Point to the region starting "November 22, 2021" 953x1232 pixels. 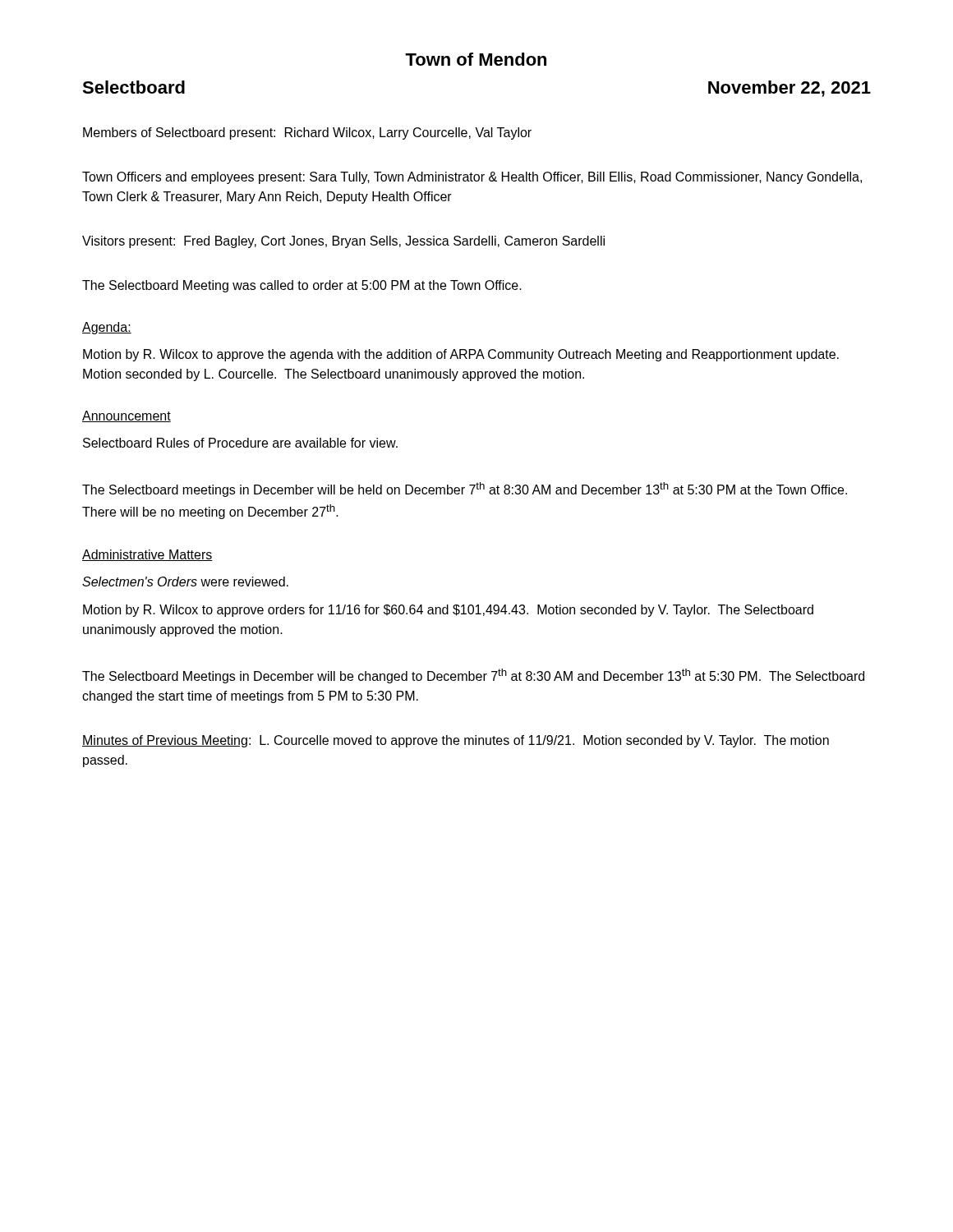[789, 87]
